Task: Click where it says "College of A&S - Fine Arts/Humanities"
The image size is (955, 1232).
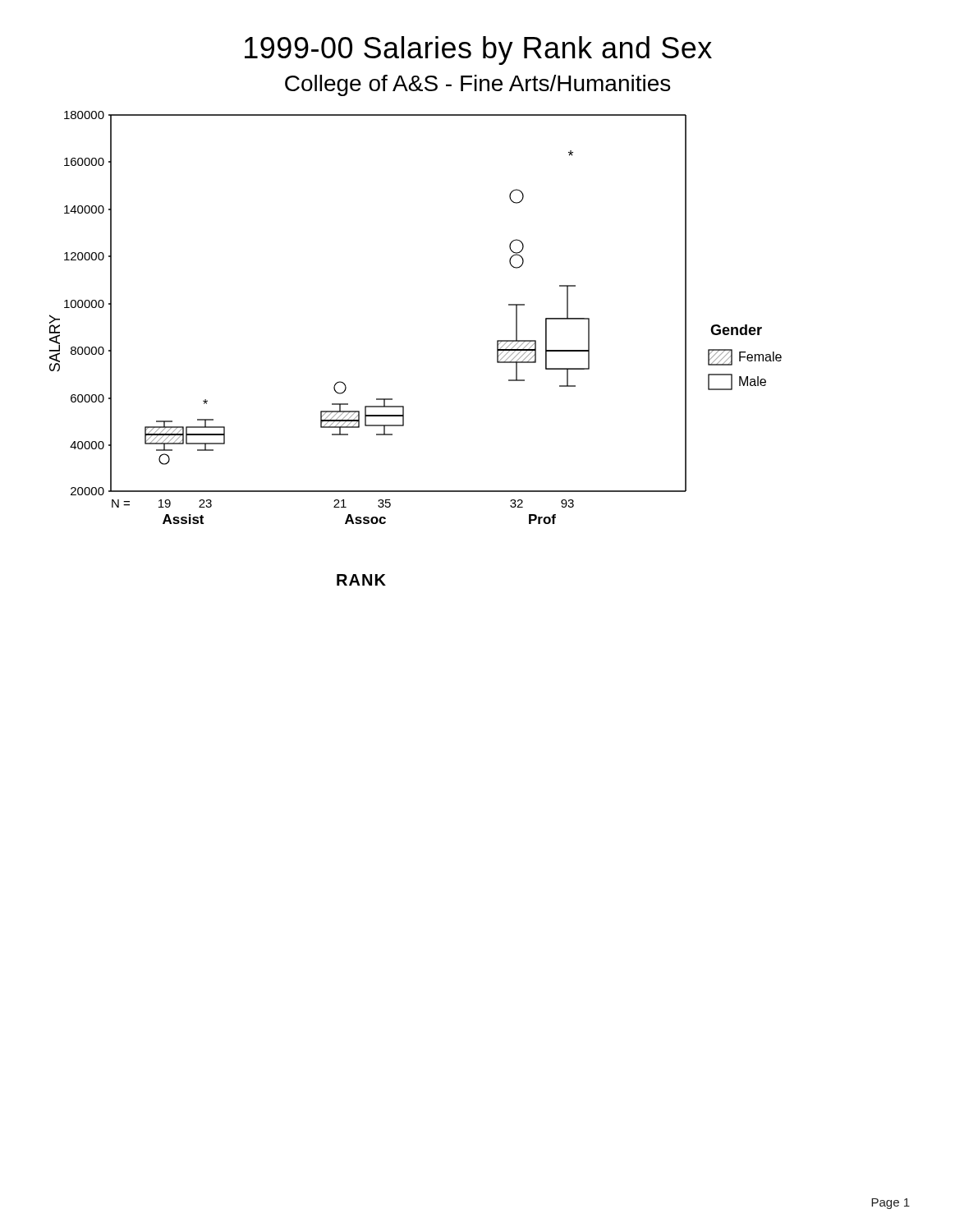Action: coord(478,83)
